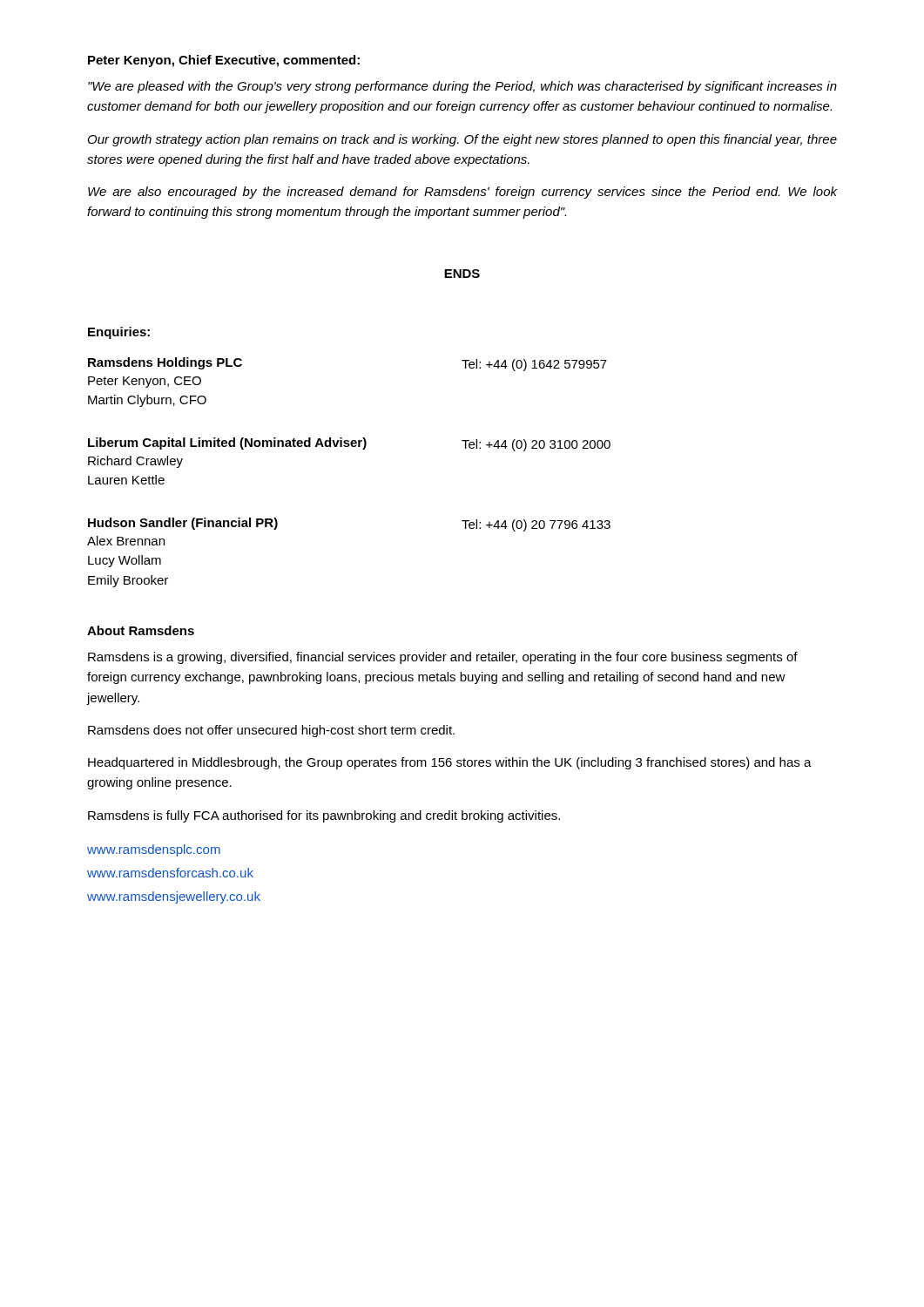
Task: Select the text block that reads "Liberum Capital Limited"
Action: coord(349,444)
